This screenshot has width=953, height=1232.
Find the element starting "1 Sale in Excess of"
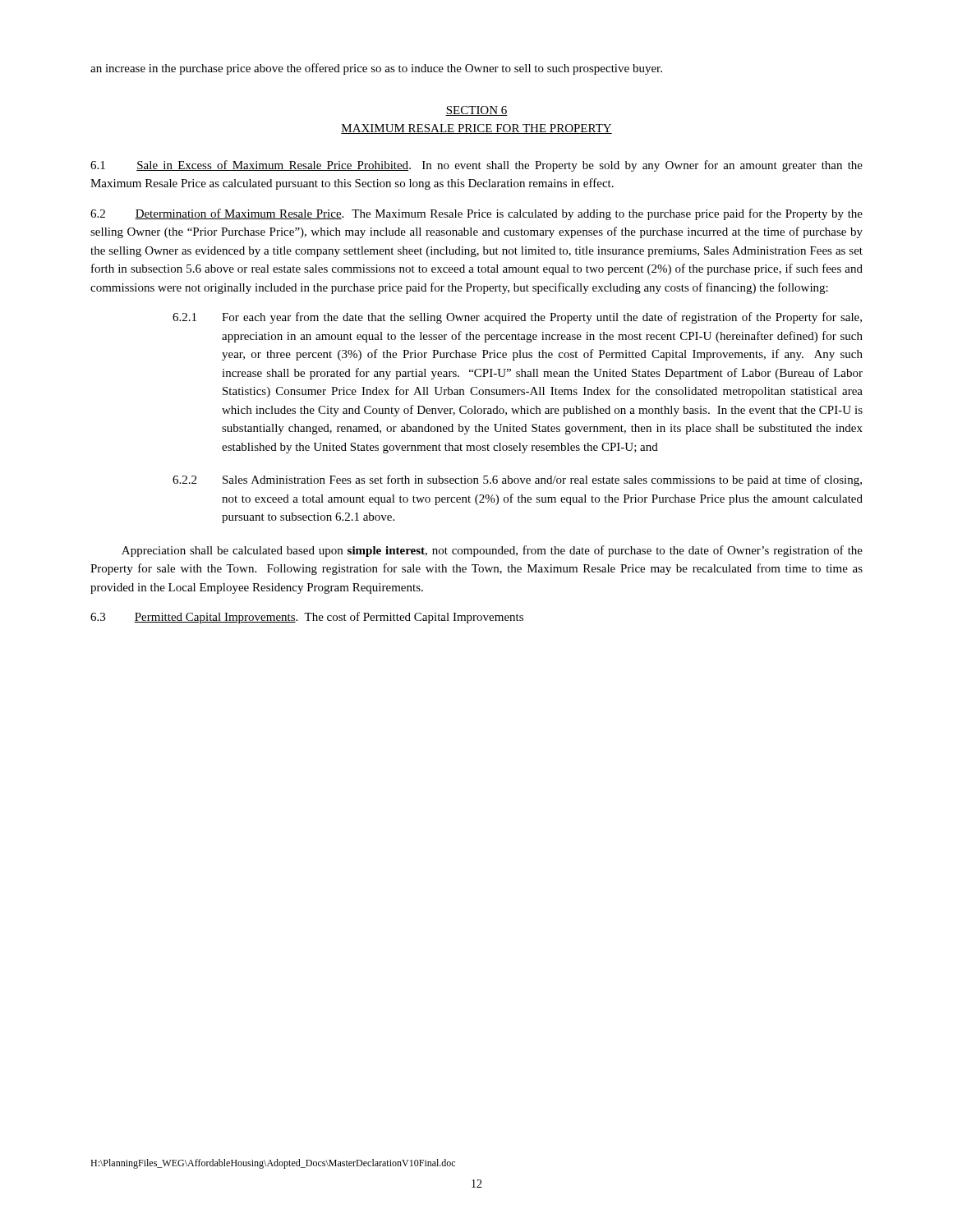(476, 173)
